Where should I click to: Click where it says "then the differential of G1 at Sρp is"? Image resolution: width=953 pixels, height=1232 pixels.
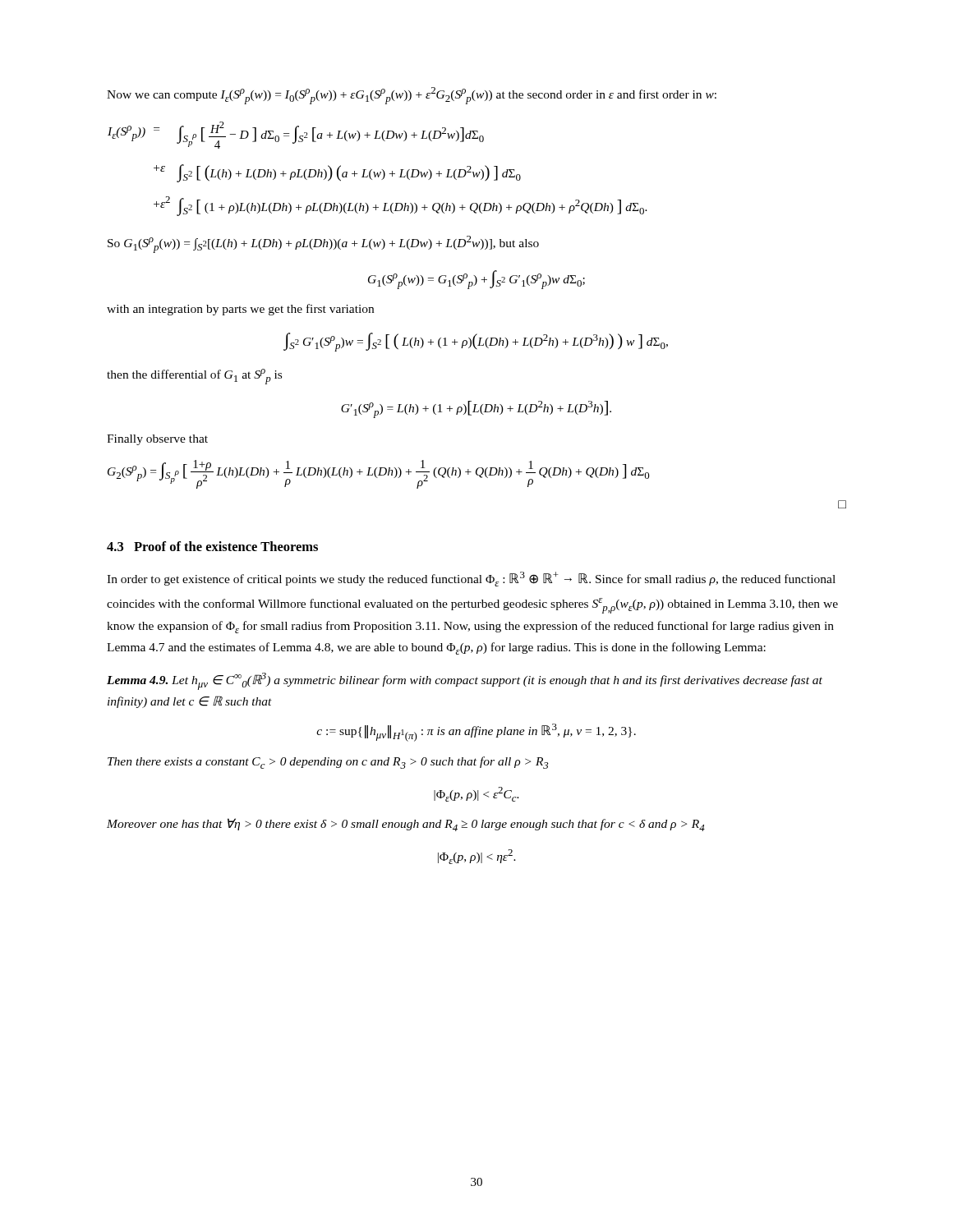195,374
